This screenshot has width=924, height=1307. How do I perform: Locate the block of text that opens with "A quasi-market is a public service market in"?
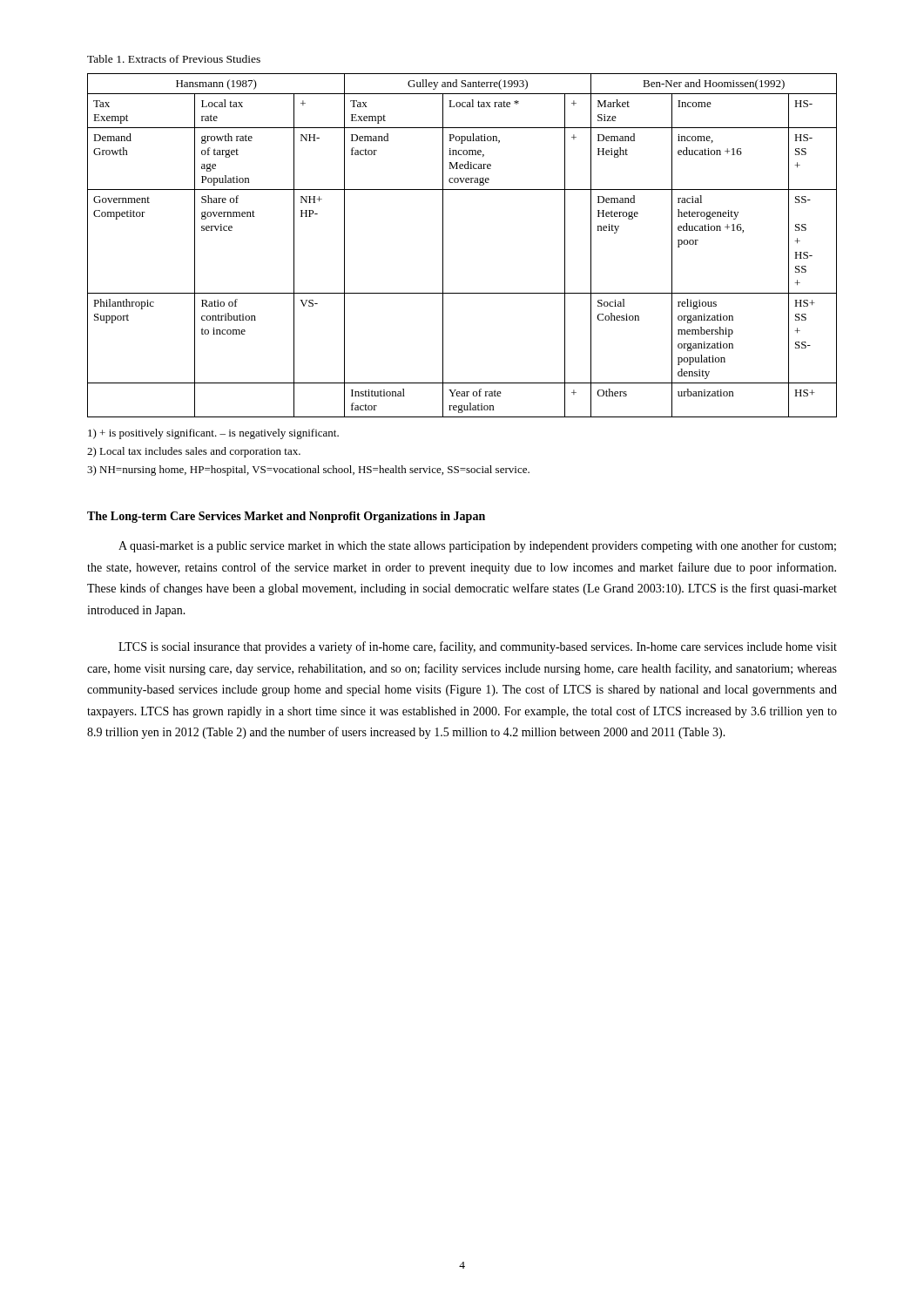462,578
